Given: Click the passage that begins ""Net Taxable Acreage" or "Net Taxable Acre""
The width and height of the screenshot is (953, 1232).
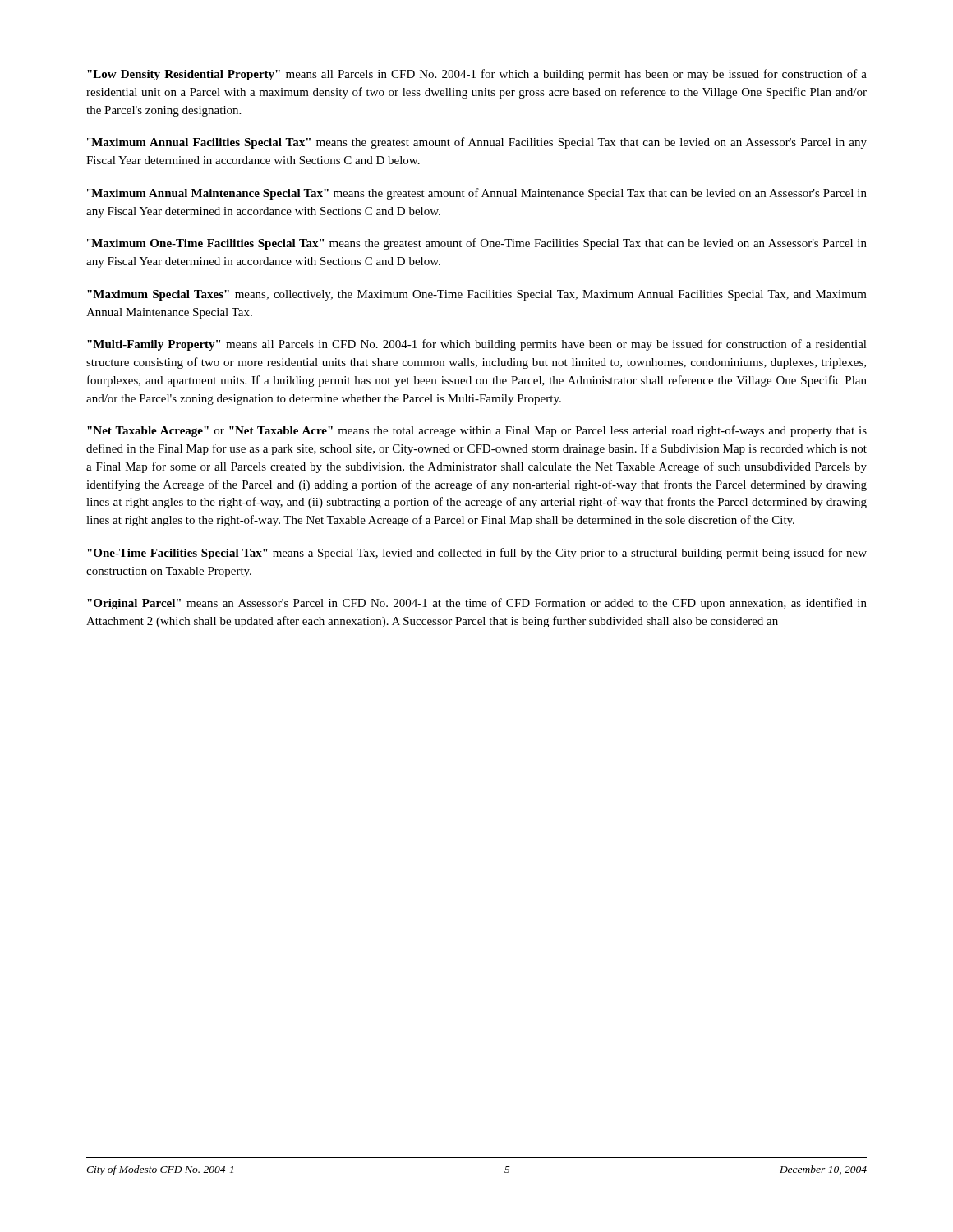Looking at the screenshot, I should point(476,475).
